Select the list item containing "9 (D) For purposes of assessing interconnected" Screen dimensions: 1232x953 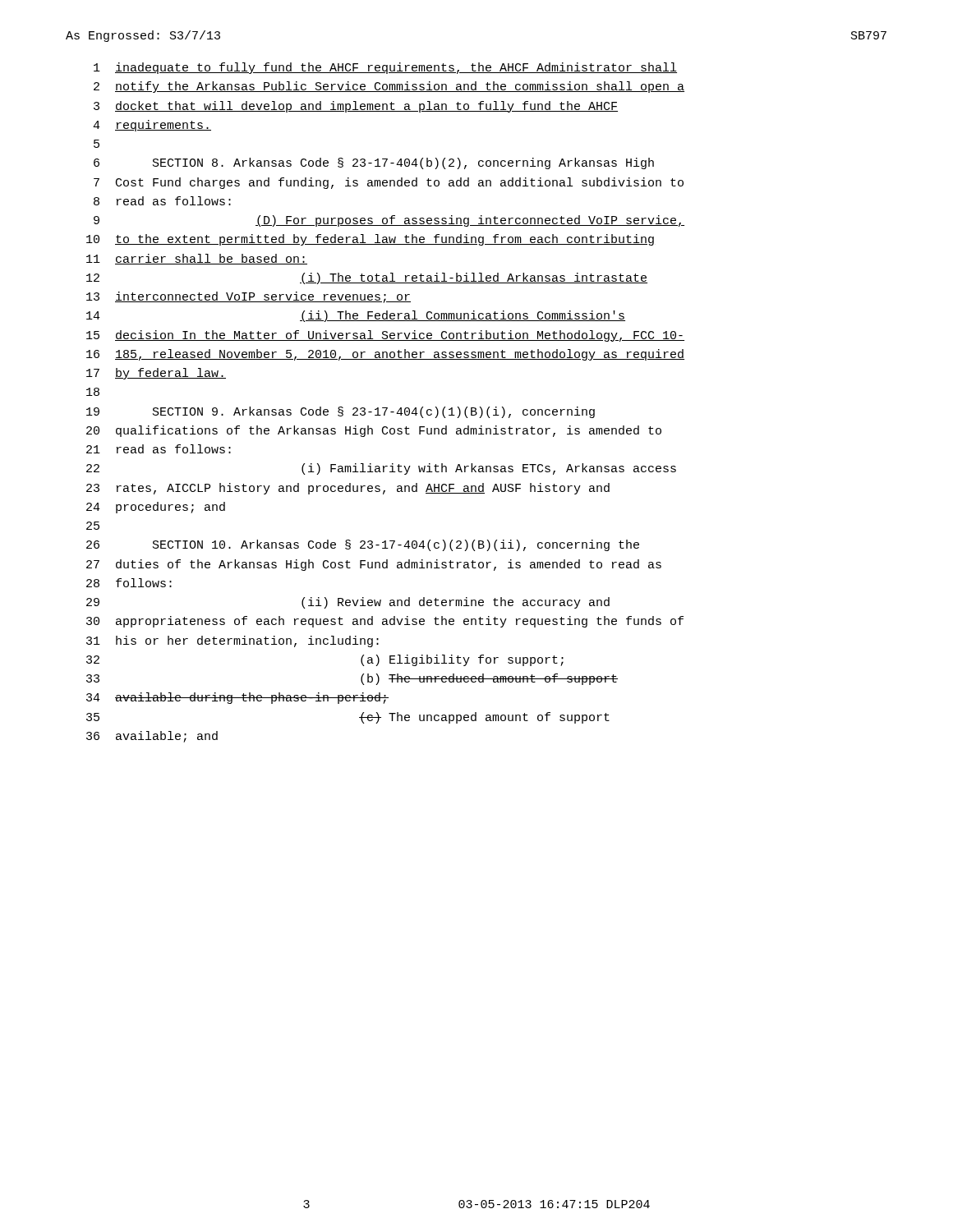pos(476,221)
